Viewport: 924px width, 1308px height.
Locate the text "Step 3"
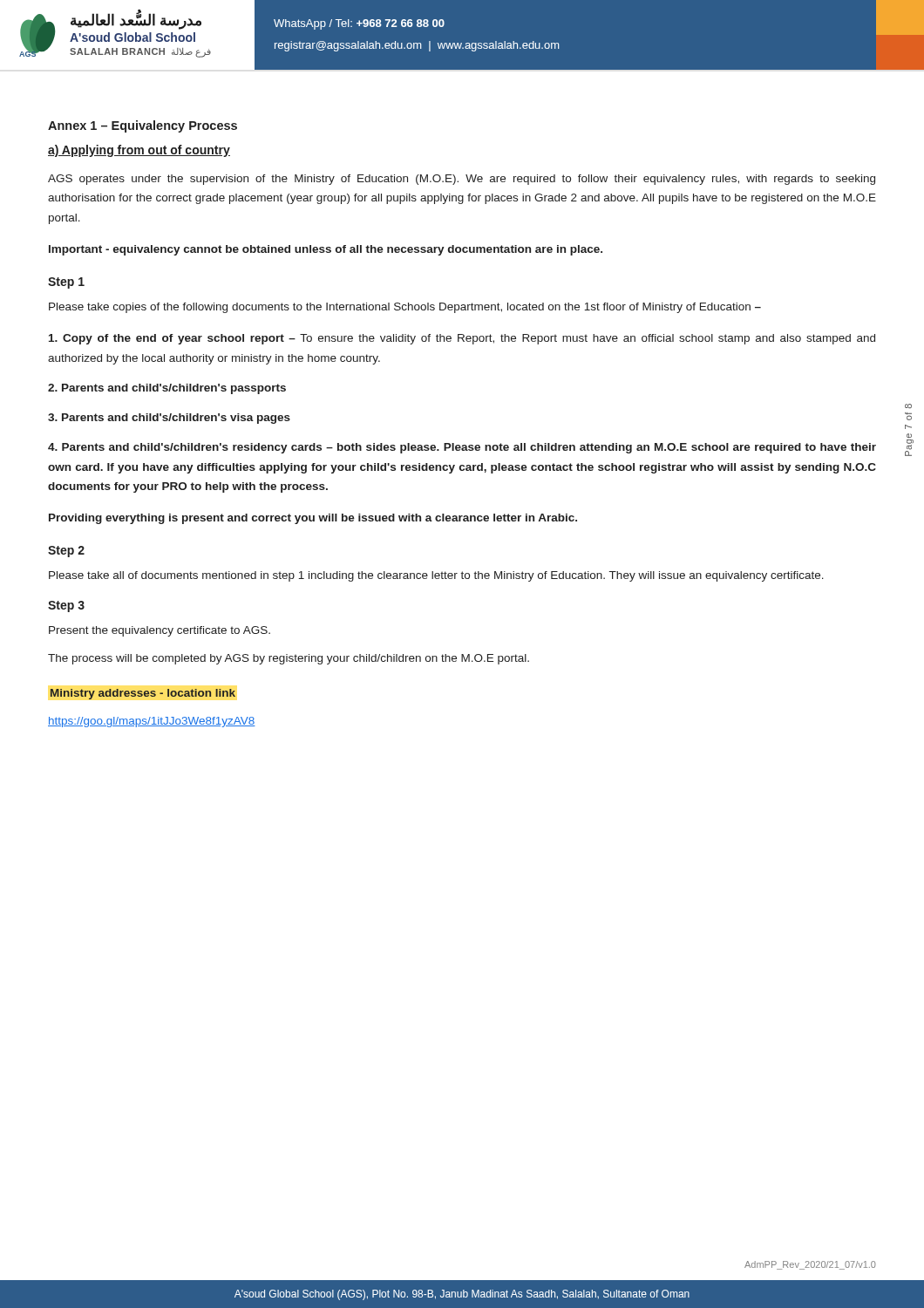66,605
